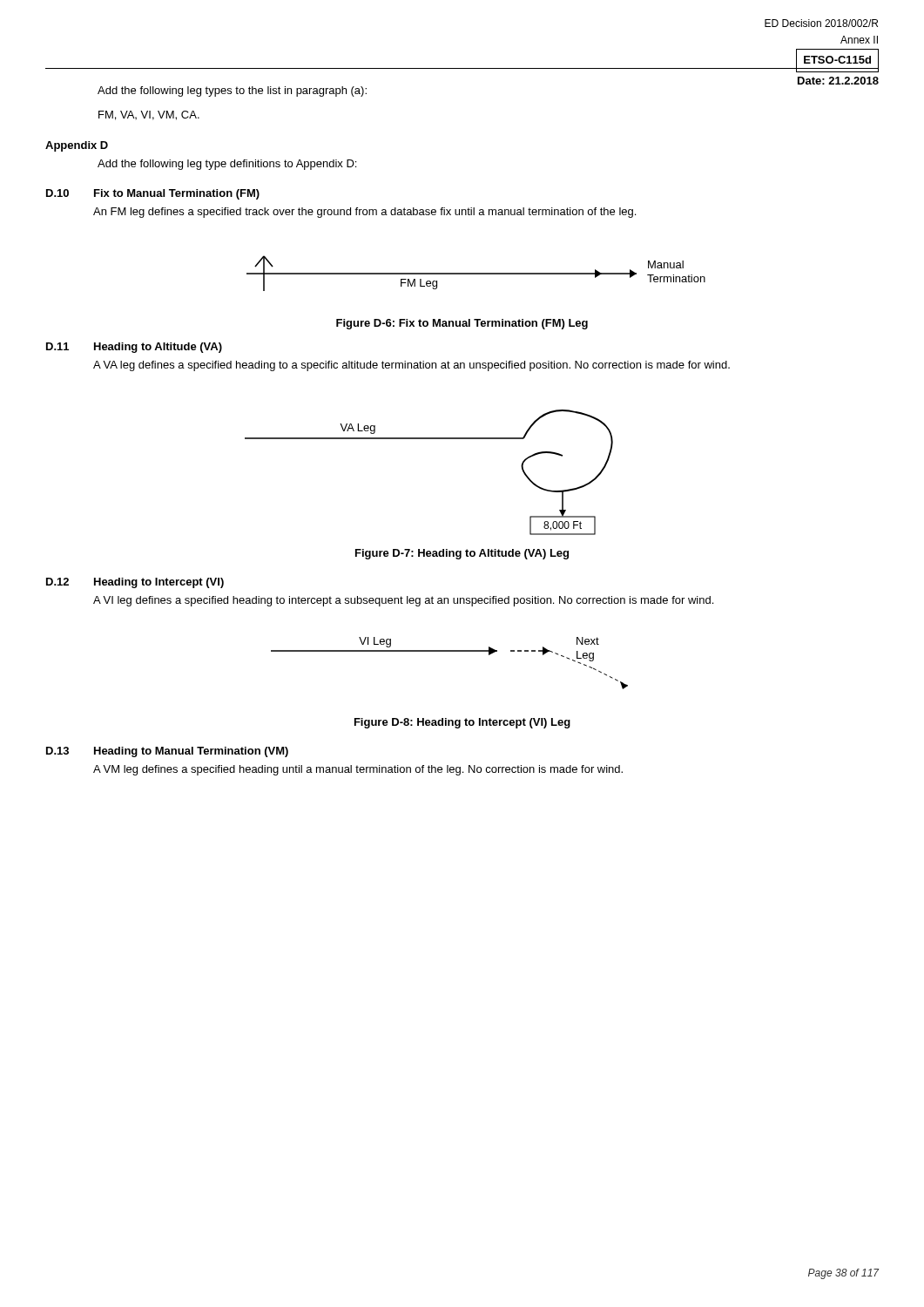Click on the text block containing "Add the following leg type definitions to"

[228, 163]
